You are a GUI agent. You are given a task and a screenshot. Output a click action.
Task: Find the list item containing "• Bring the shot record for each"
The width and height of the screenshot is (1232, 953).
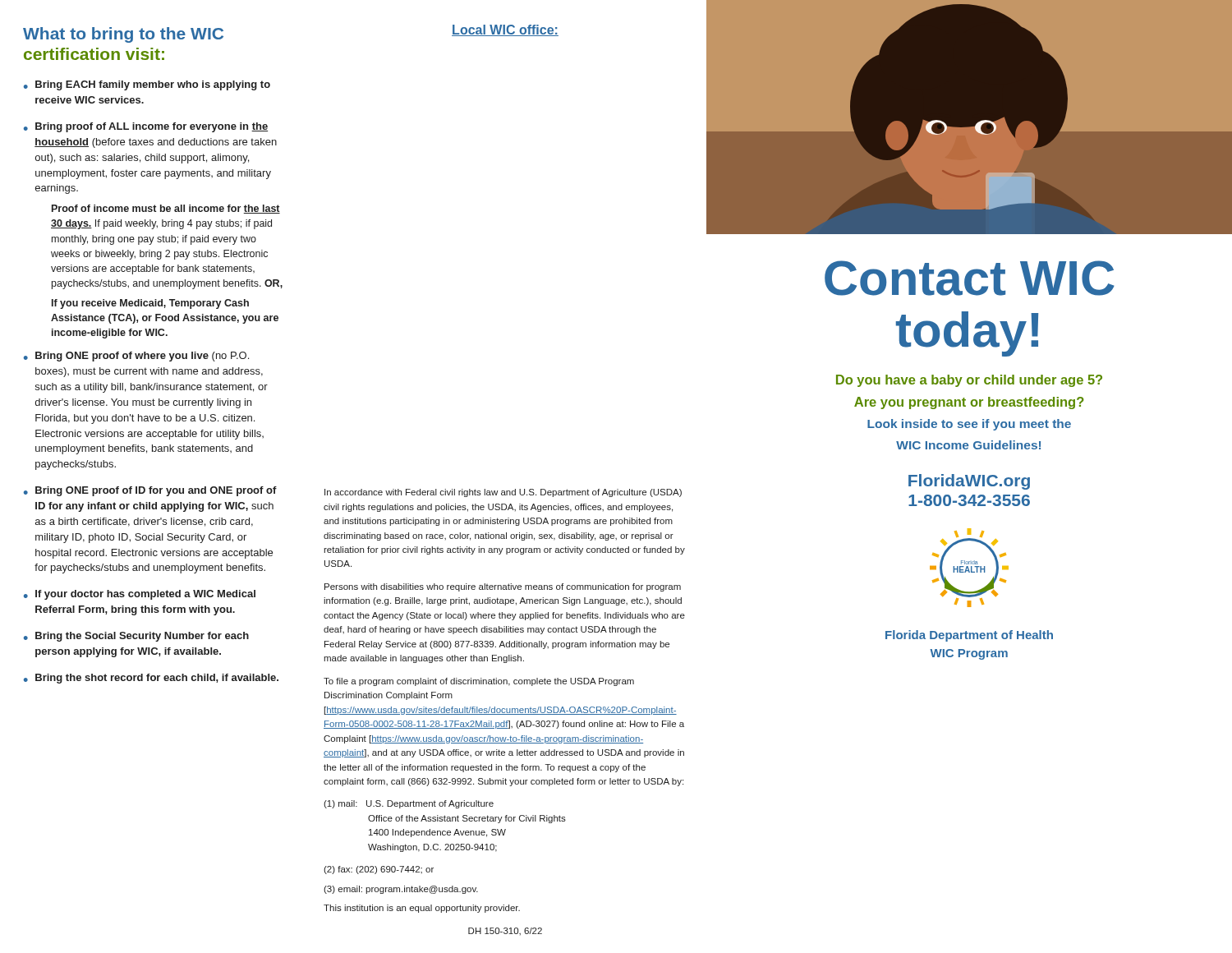pyautogui.click(x=151, y=680)
